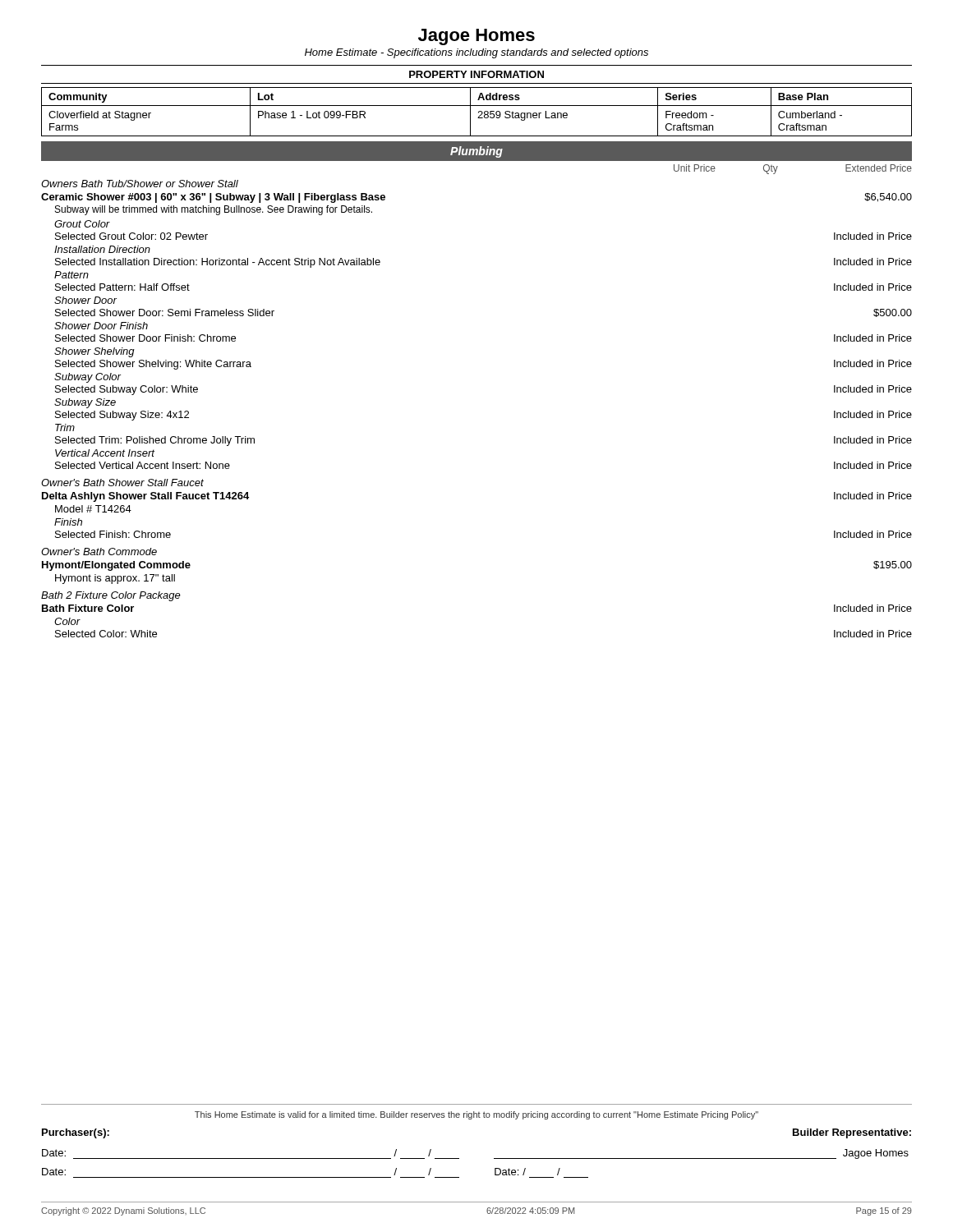Locate the text block containing "Installation Direction Selected Installation Direction: Horizontal"

tap(102, 249)
